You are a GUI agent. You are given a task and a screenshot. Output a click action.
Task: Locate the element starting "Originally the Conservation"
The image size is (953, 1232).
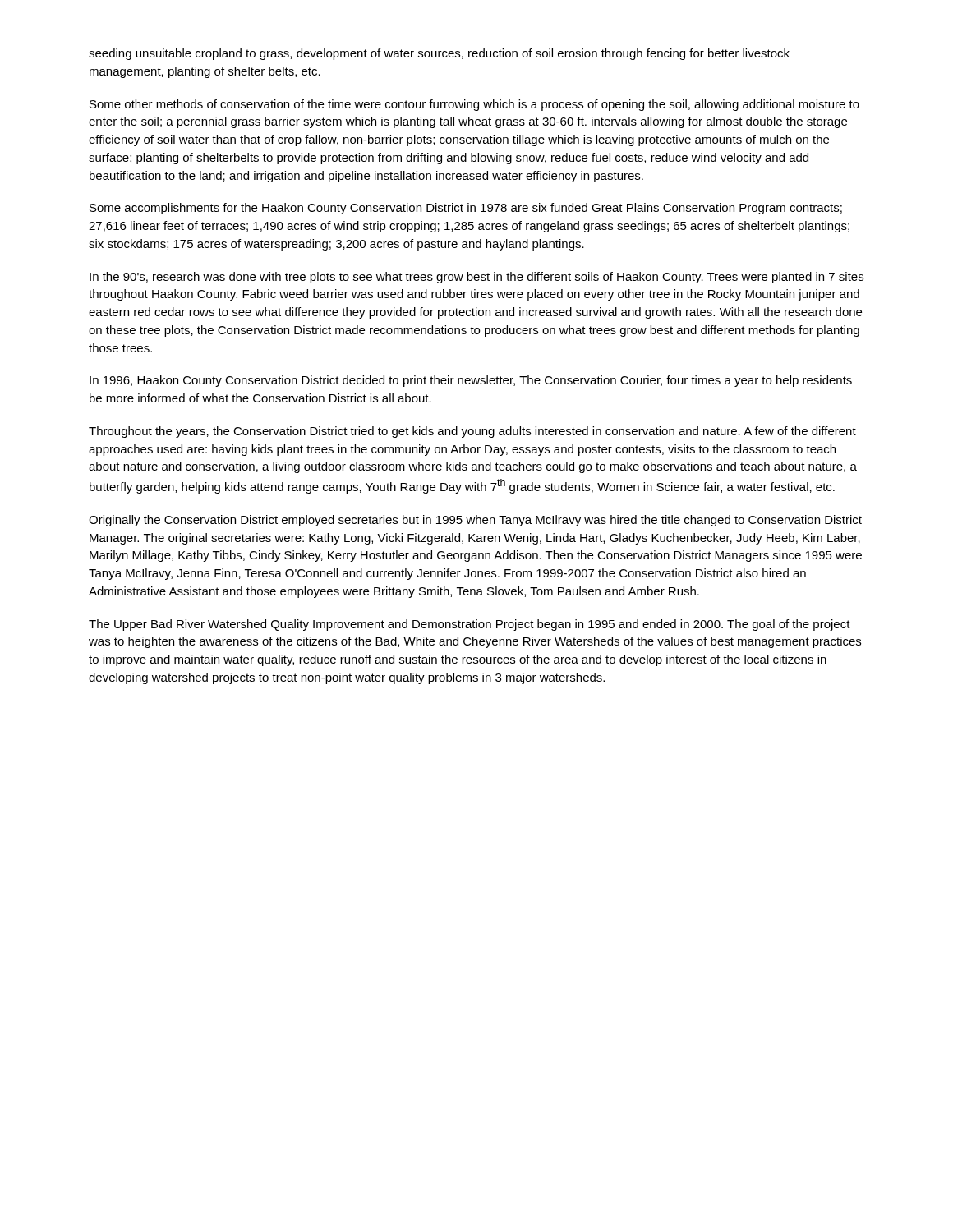475,555
